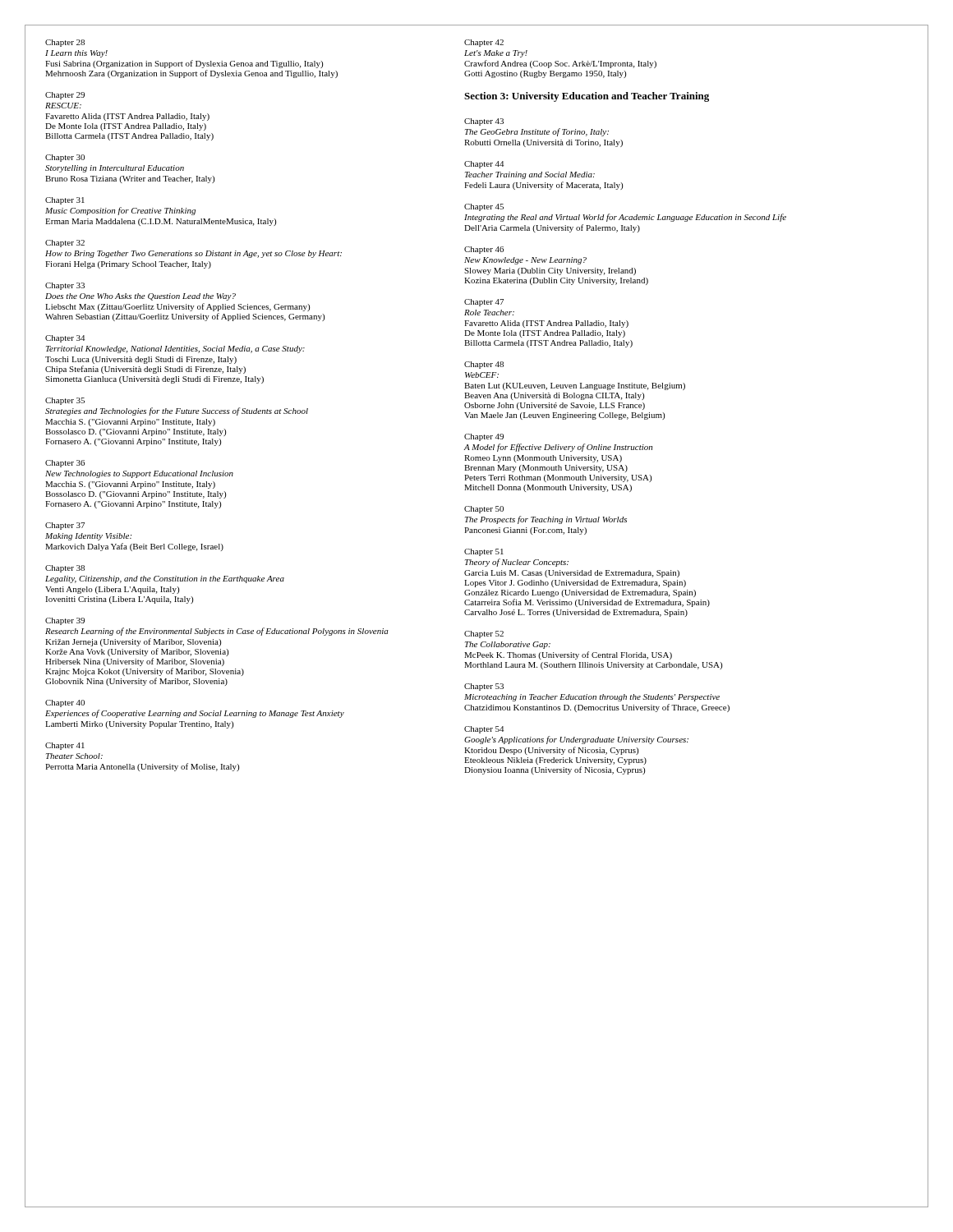Point to the block starting "Chapter 38 Legality,"
This screenshot has width=953, height=1232.
point(238,583)
